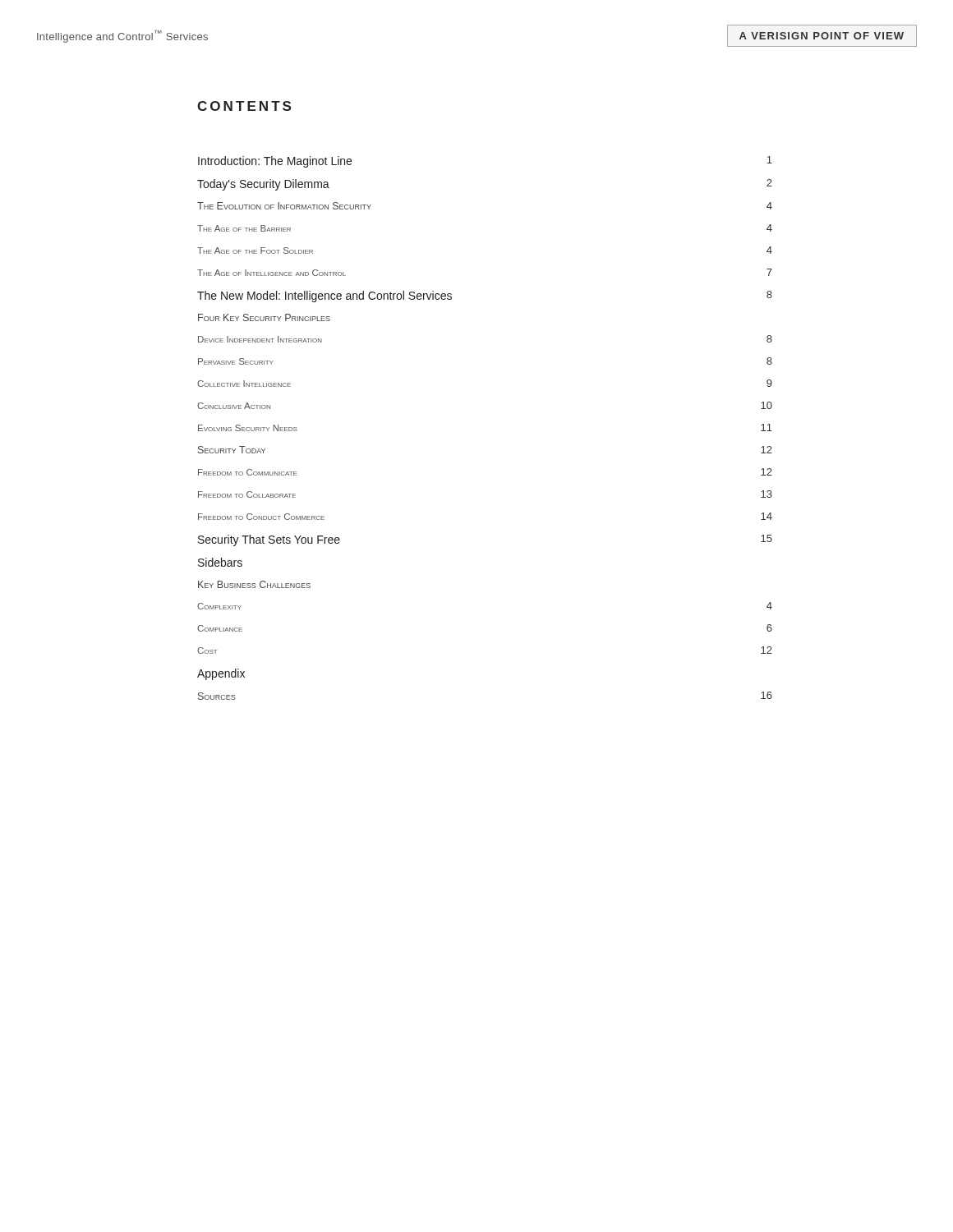This screenshot has width=953, height=1232.
Task: Locate the element starting "Collective Intelligence"
Action: [x=244, y=384]
